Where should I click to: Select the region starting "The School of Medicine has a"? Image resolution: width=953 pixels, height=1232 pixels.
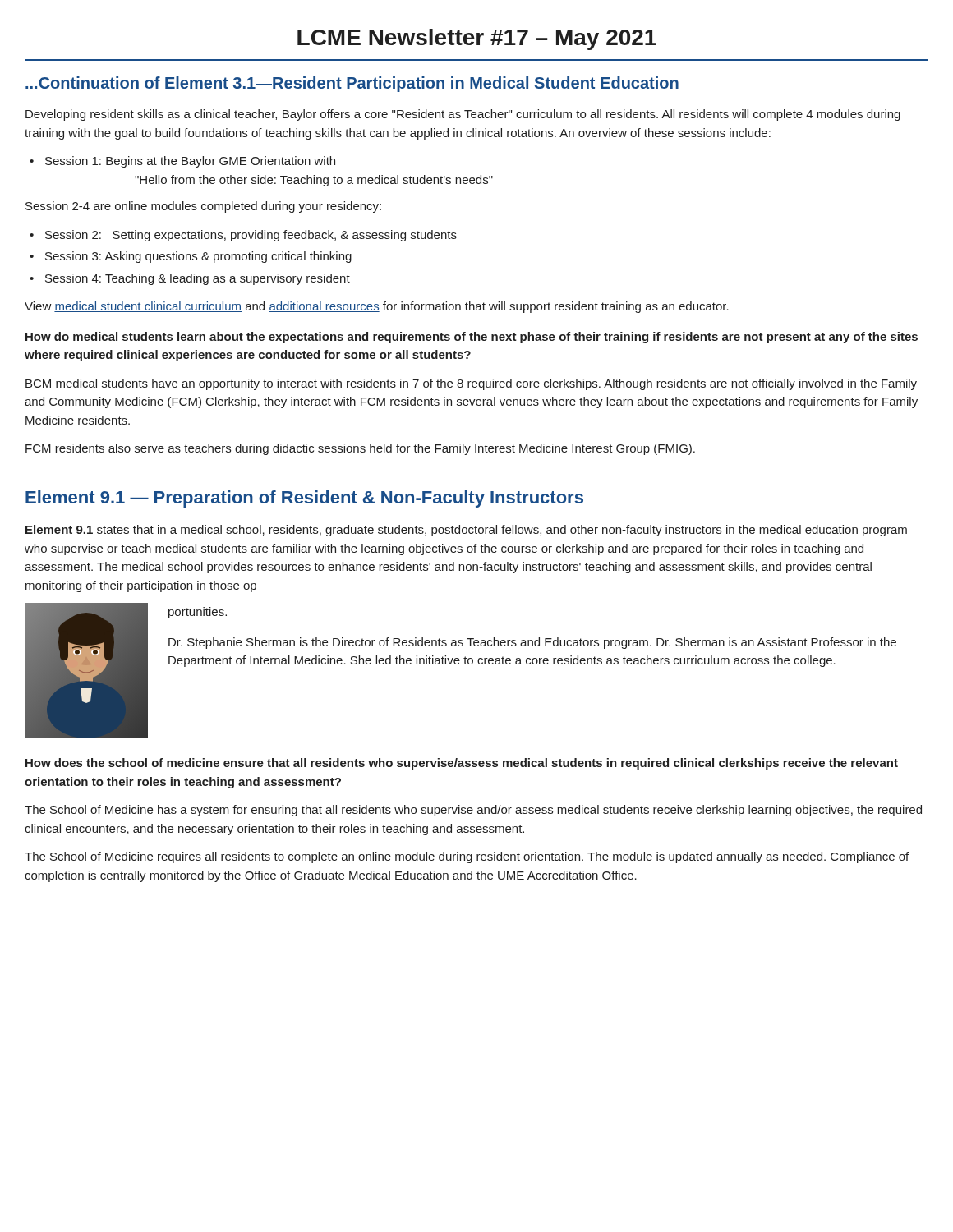point(474,819)
